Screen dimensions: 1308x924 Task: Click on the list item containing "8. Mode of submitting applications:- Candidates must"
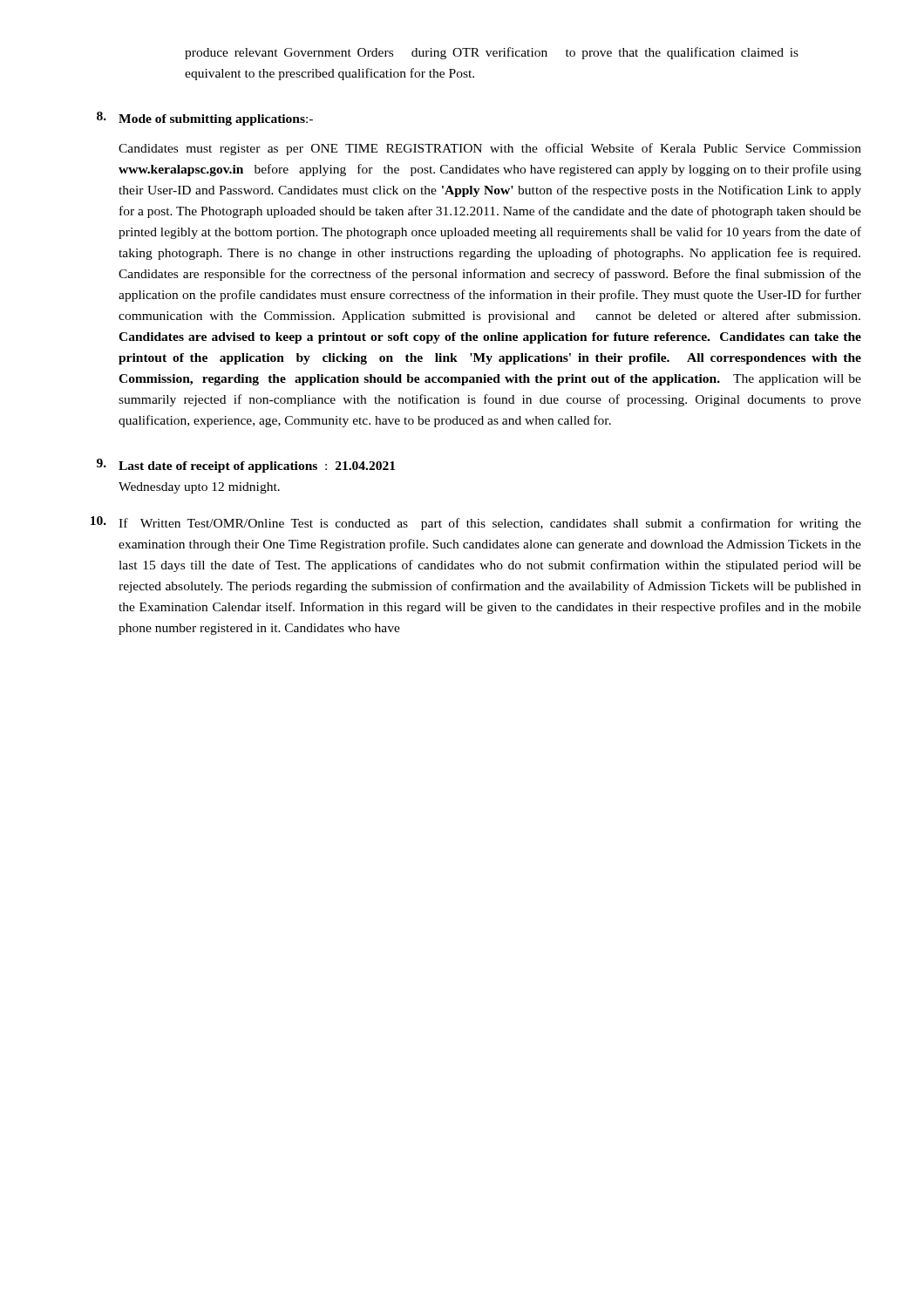(x=462, y=274)
